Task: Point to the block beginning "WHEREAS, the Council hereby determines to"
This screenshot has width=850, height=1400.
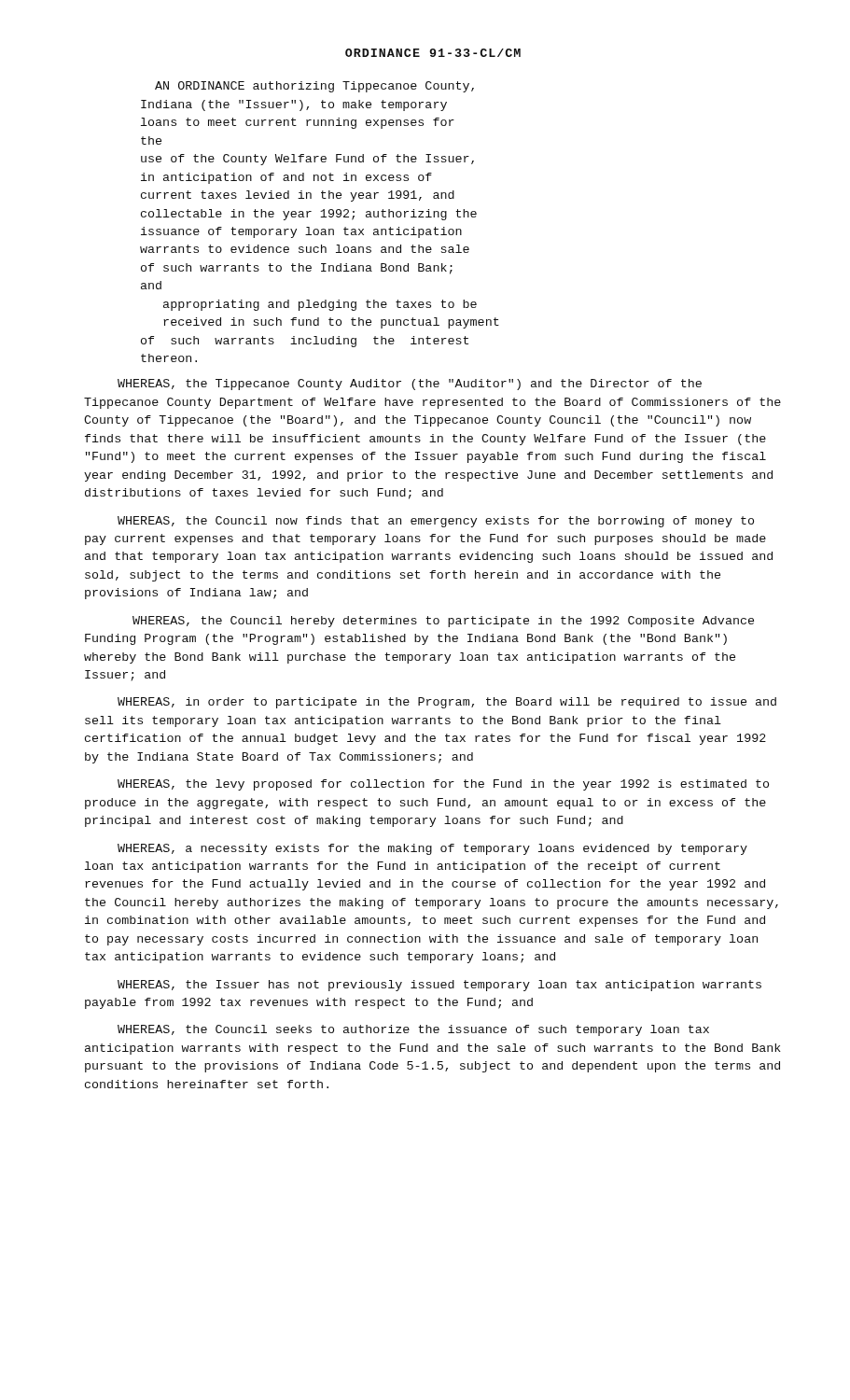Action: click(419, 648)
